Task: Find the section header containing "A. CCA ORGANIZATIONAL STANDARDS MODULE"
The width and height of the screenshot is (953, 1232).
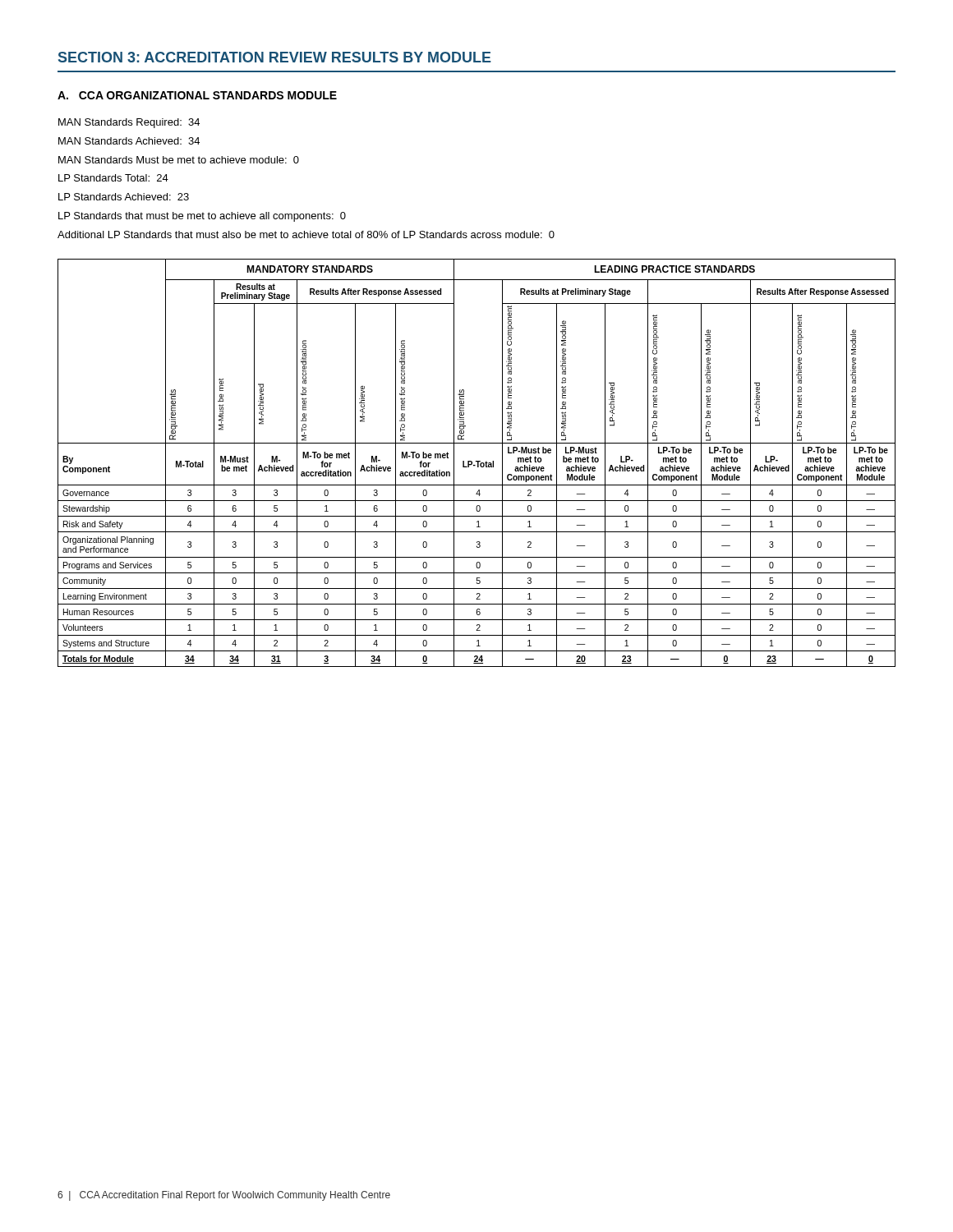Action: 197,95
